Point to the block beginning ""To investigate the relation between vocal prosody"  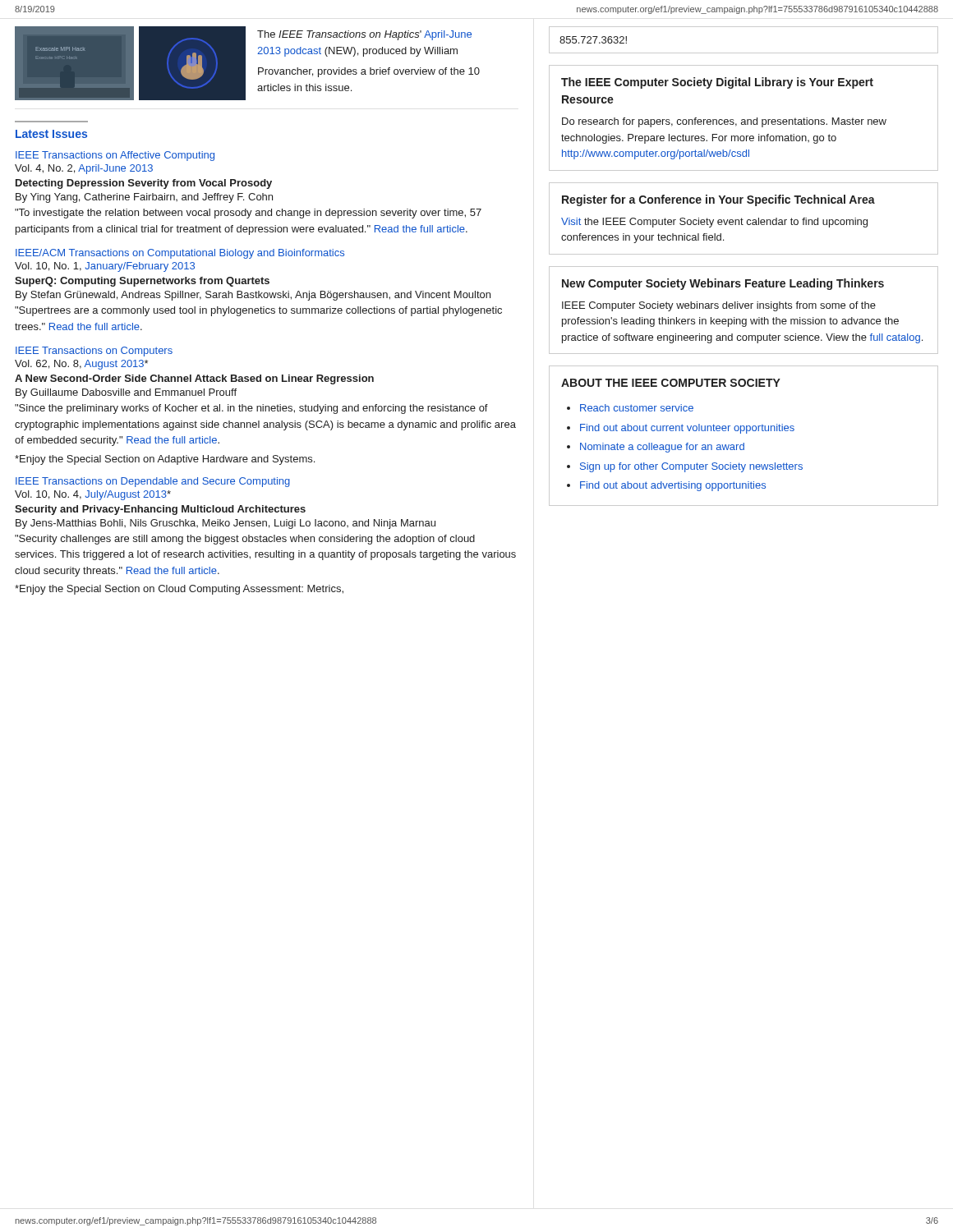[248, 220]
